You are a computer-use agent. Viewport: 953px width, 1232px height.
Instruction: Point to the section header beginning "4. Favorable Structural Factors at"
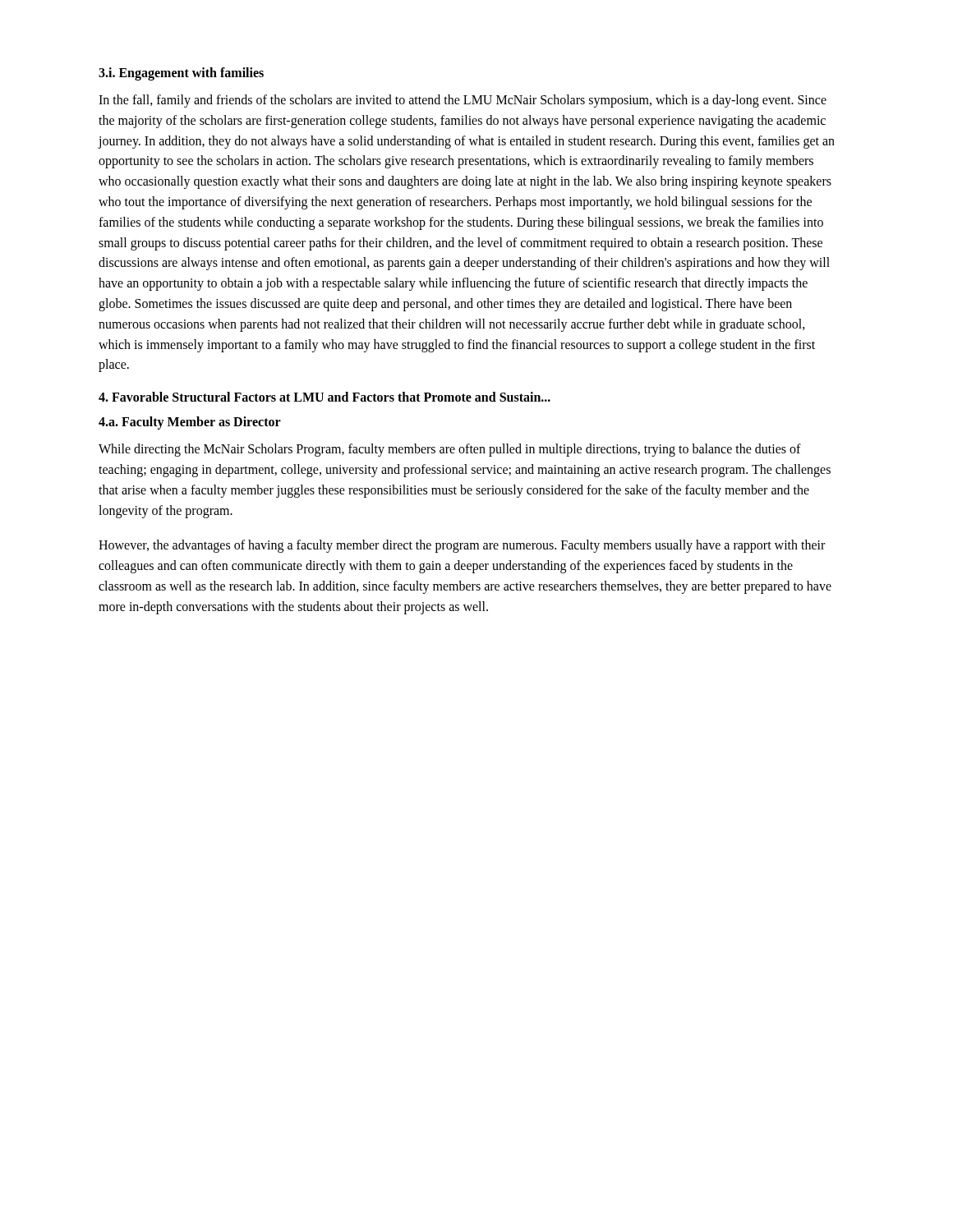pos(325,397)
